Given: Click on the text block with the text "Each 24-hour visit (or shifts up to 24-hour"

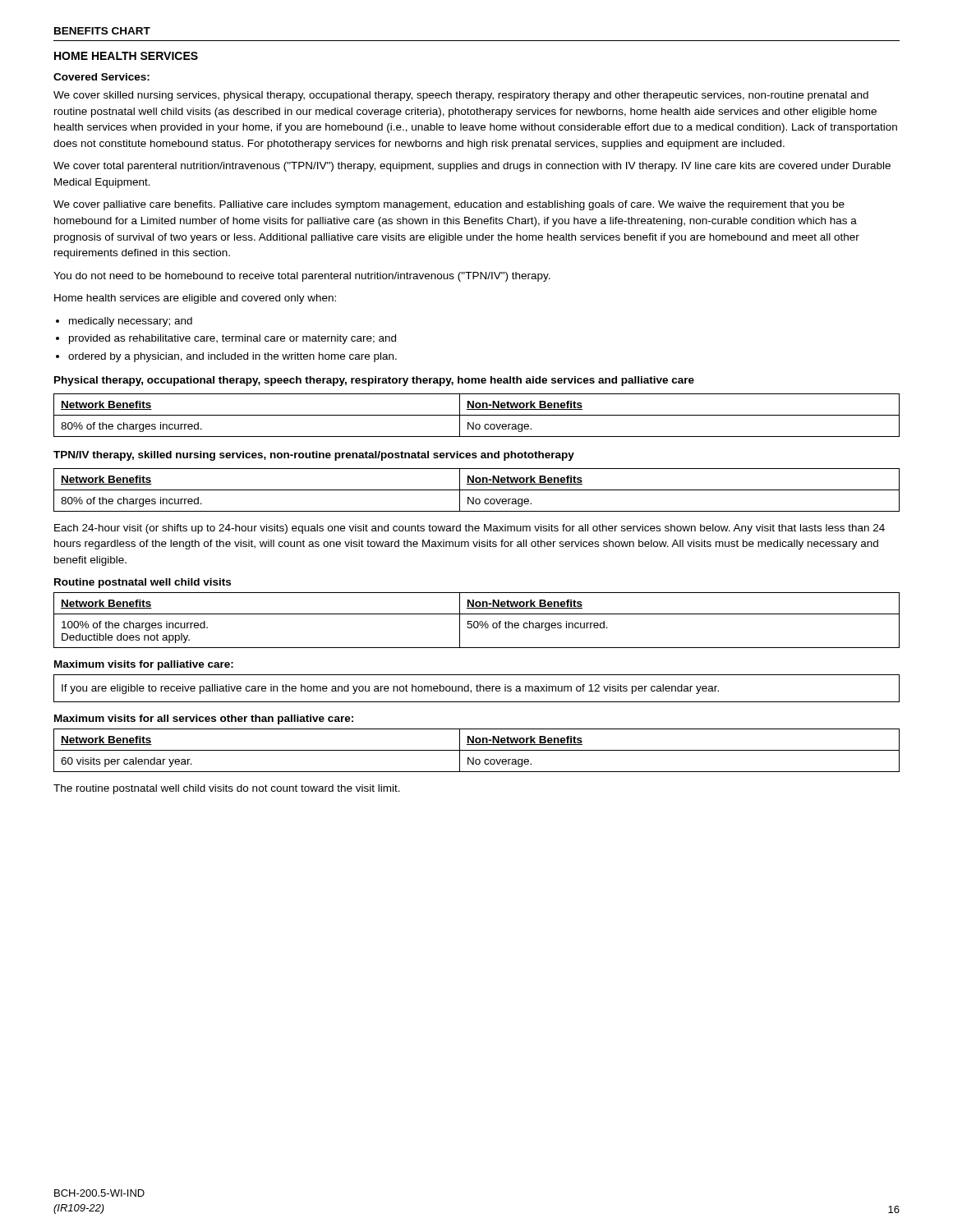Looking at the screenshot, I should click(x=476, y=544).
